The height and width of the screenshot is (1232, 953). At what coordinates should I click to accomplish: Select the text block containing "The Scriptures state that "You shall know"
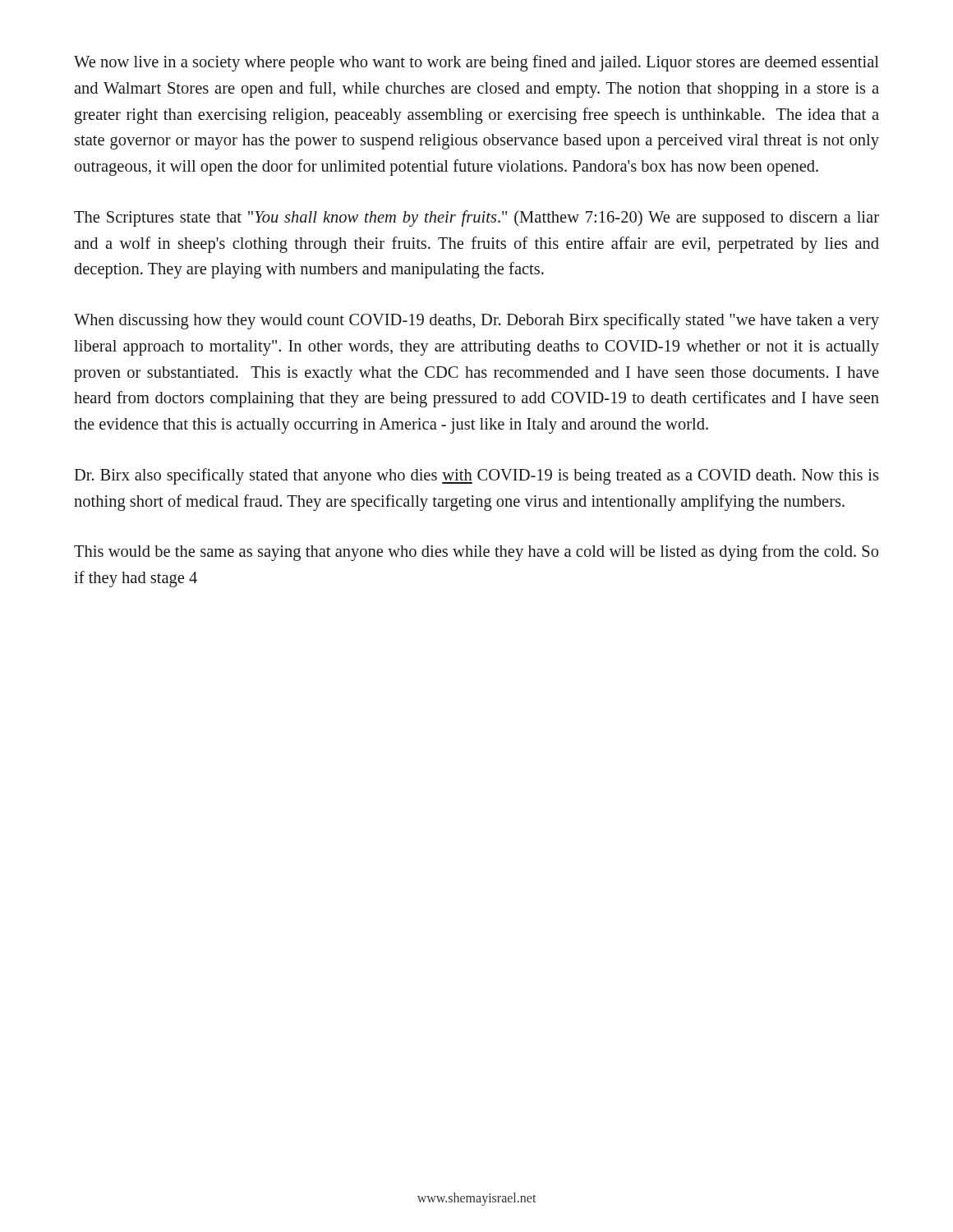(476, 243)
